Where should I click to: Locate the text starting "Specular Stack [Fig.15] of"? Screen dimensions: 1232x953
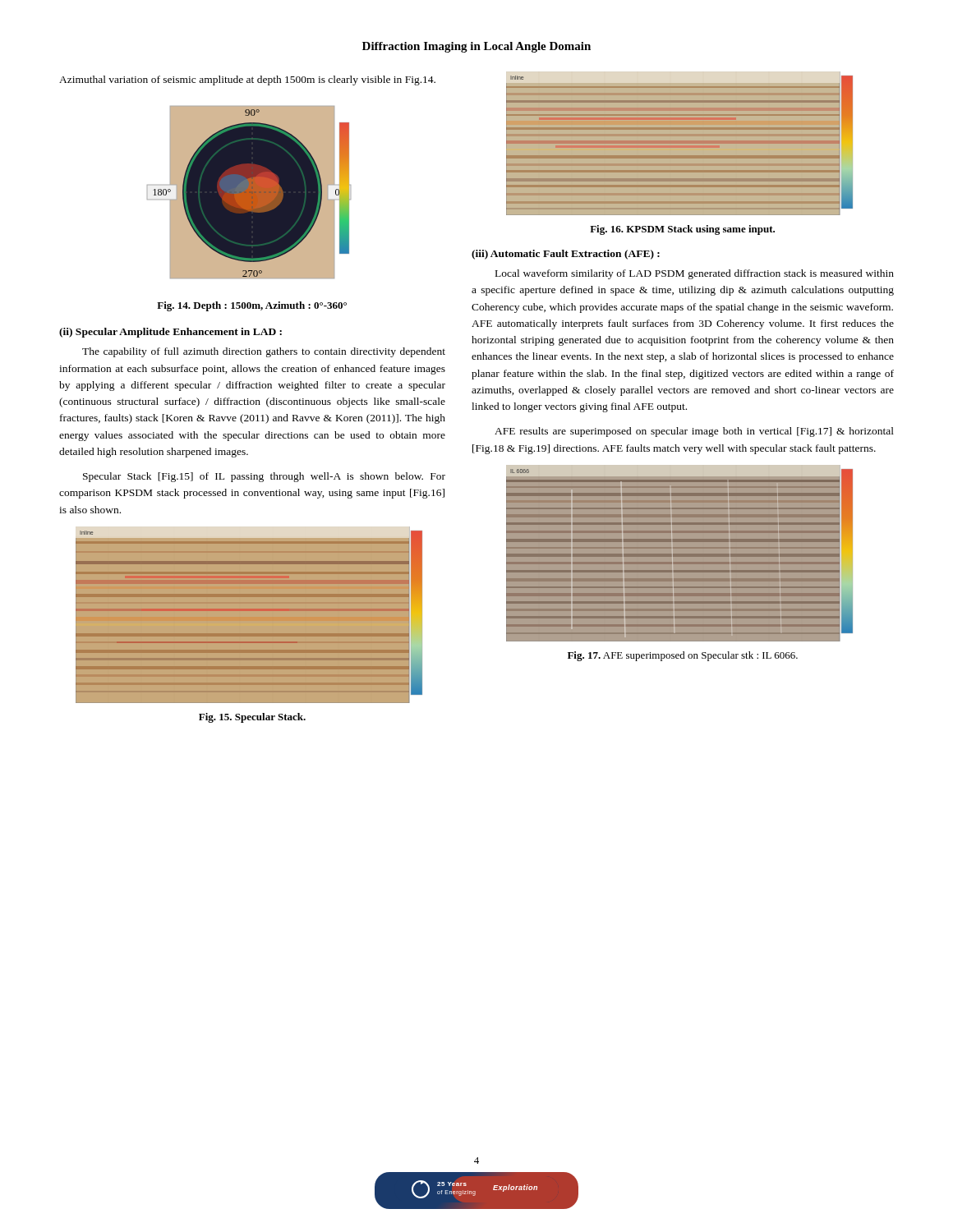(252, 493)
